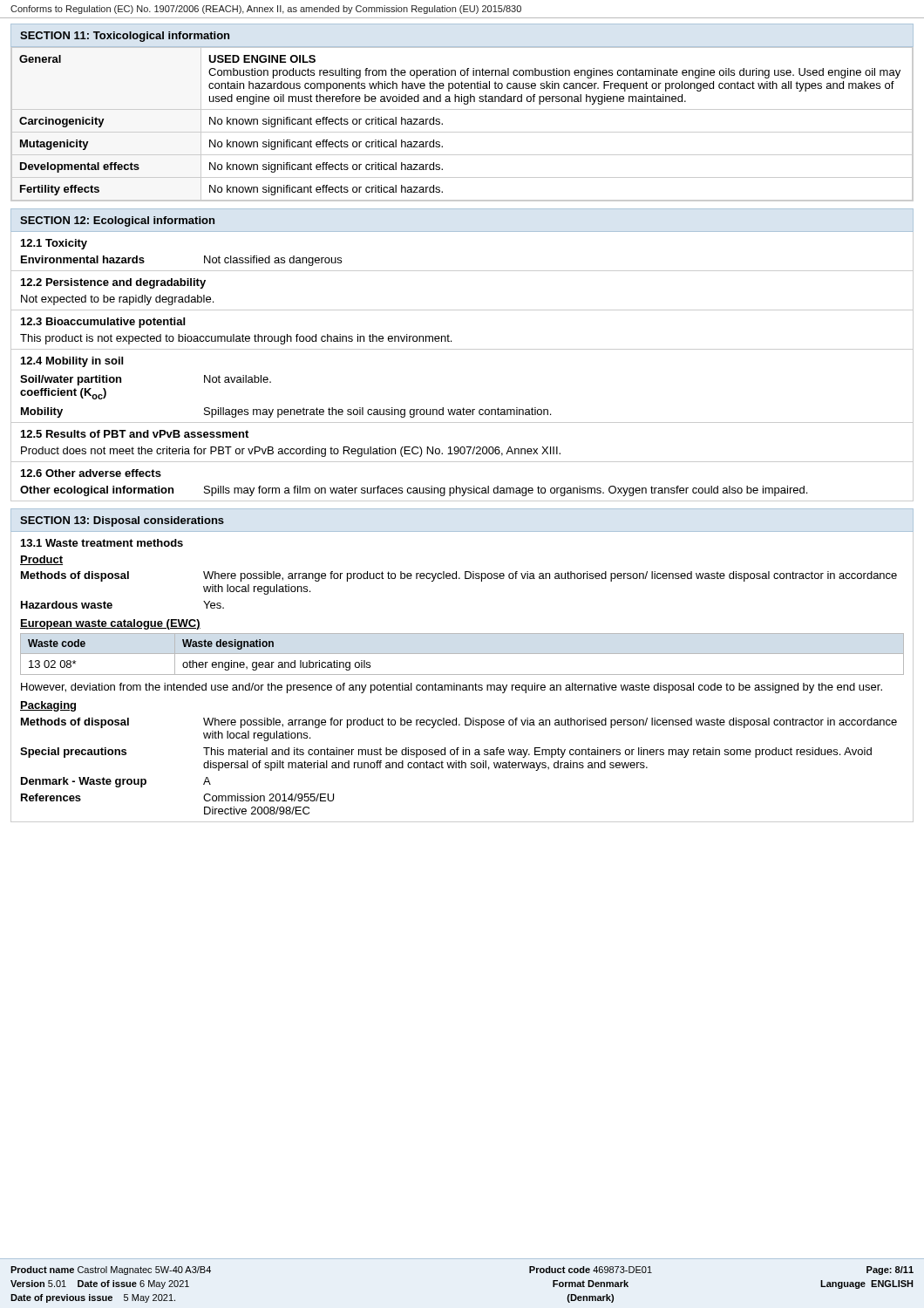Locate the element starting "Environmental hazards Not classified as"
Screen dimensions: 1308x924
click(x=462, y=259)
